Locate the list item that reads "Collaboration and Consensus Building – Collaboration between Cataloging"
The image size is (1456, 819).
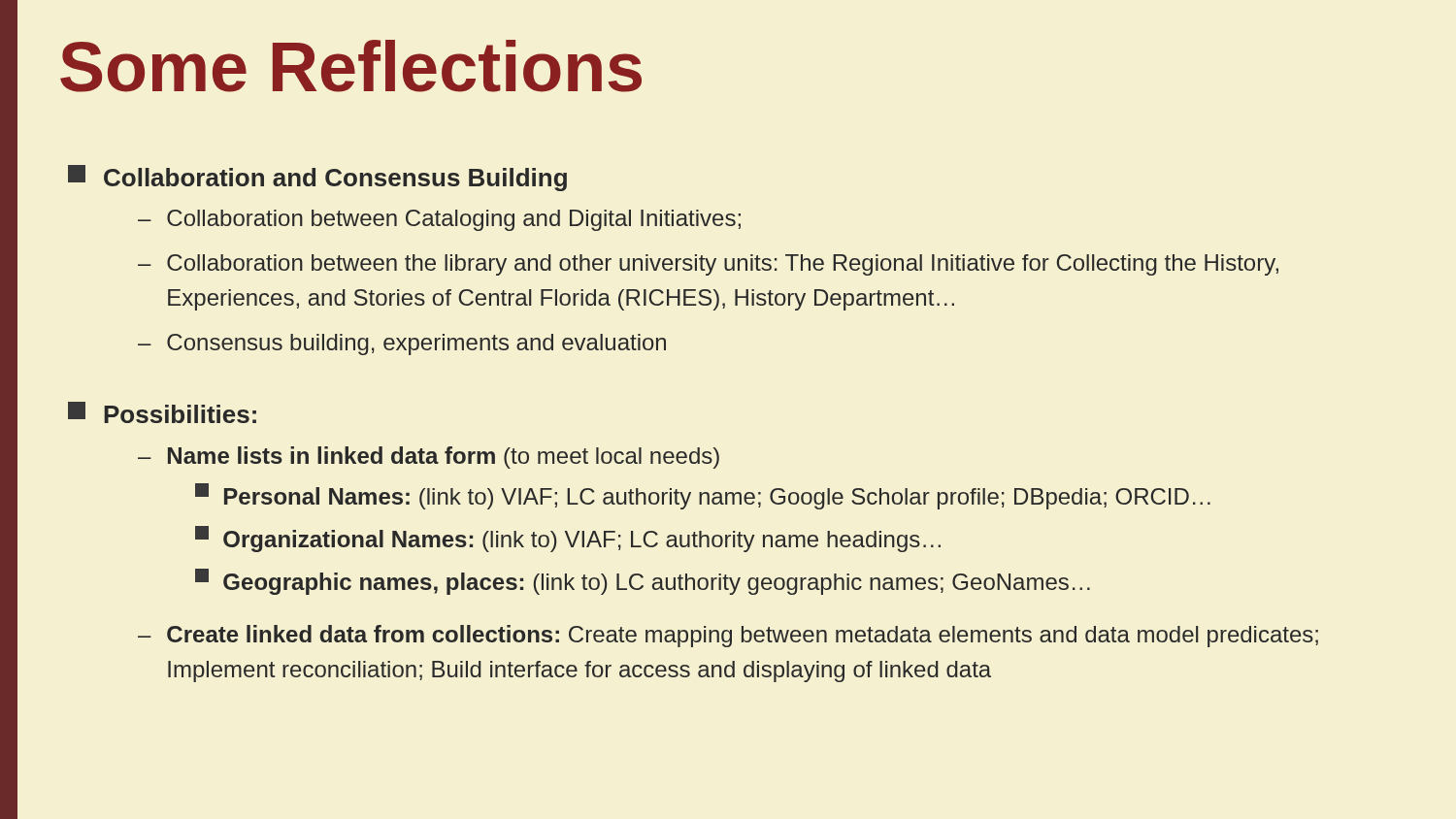[x=718, y=265]
